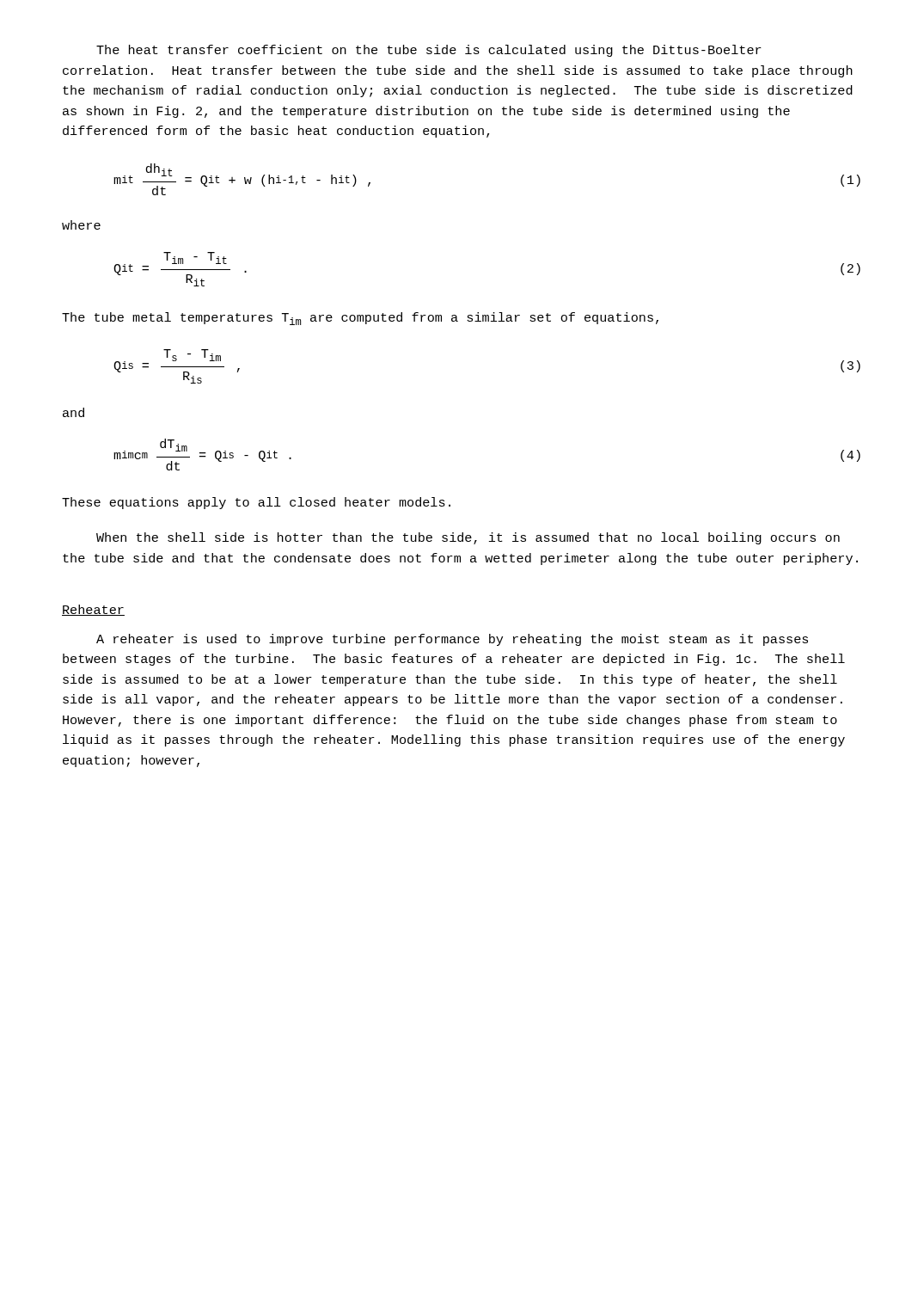The width and height of the screenshot is (924, 1290).
Task: Navigate to the region starting "These equations apply to all closed heater"
Action: click(x=258, y=503)
